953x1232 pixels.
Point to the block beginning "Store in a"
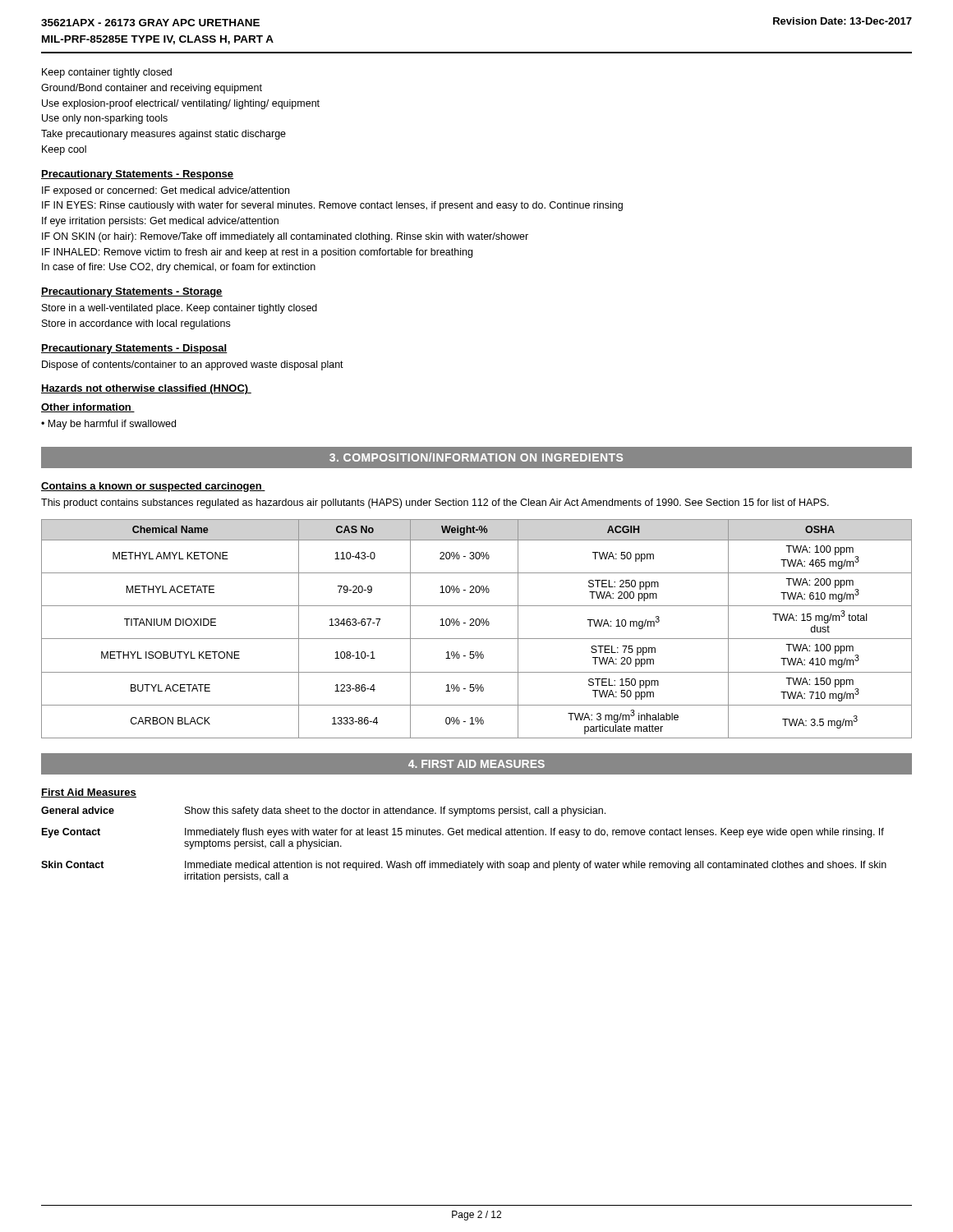[179, 316]
